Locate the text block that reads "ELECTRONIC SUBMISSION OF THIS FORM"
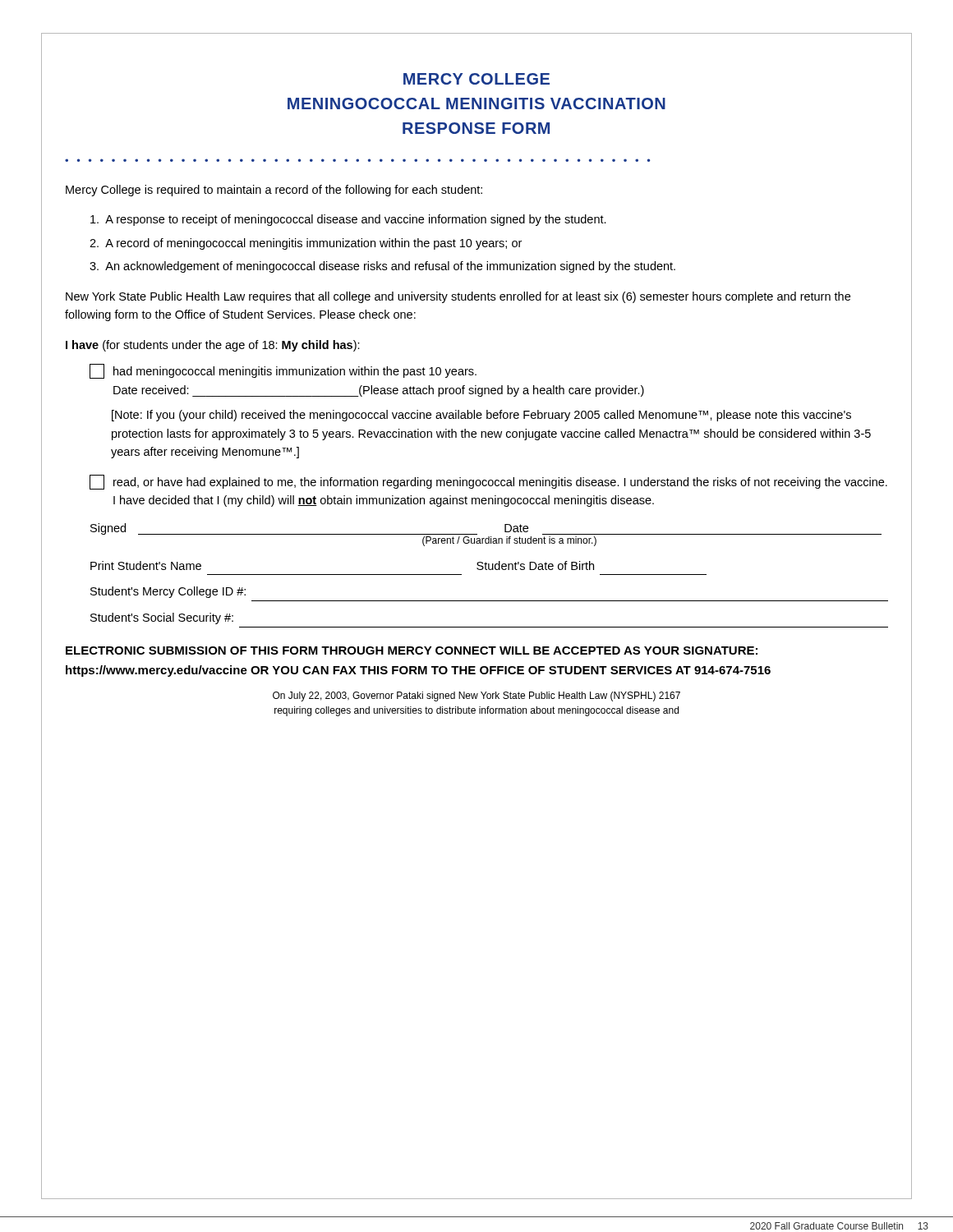This screenshot has width=953, height=1232. 418,660
